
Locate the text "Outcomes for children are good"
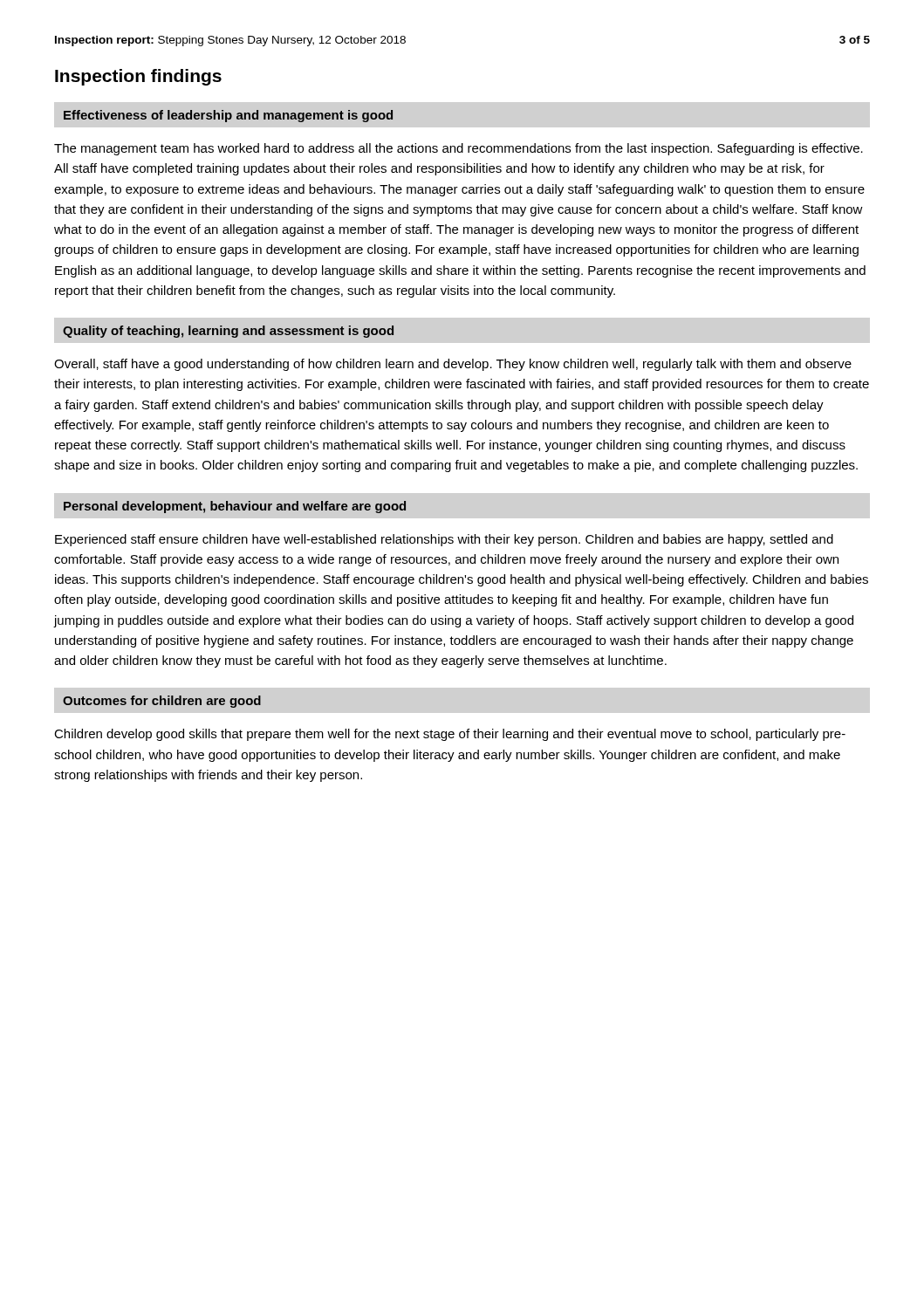tap(162, 701)
